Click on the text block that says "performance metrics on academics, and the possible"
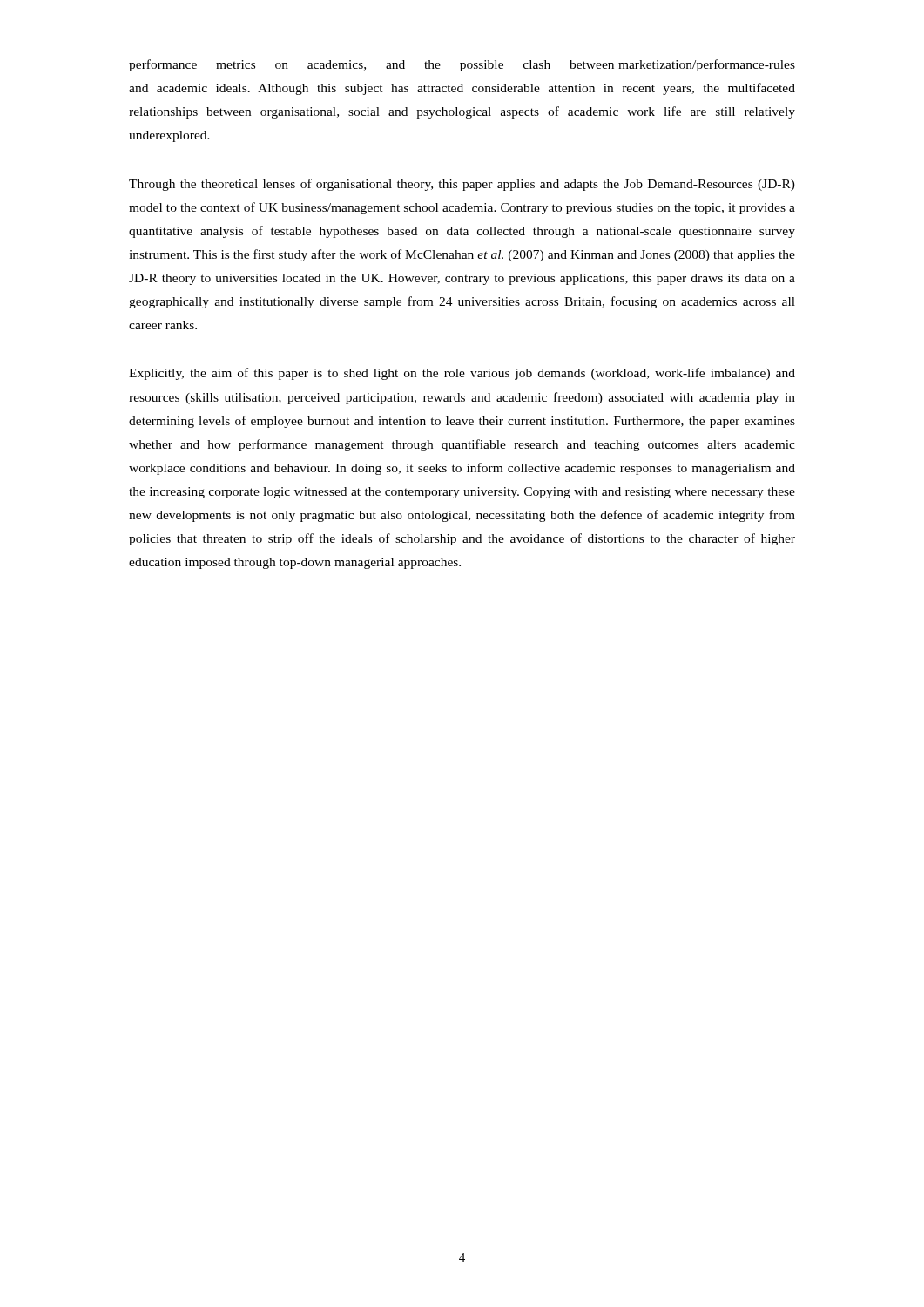The height and width of the screenshot is (1307, 924). tap(462, 99)
